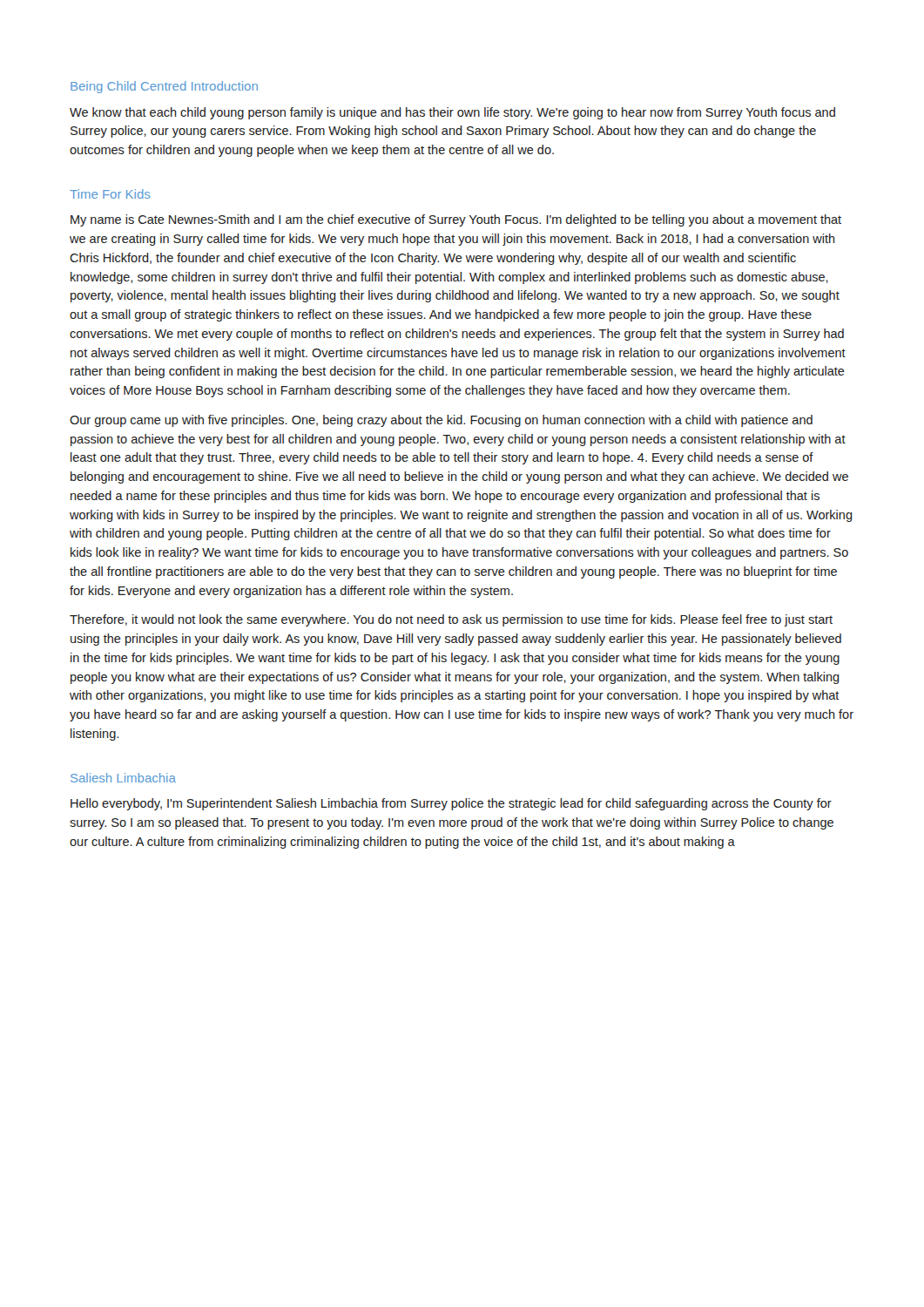Select the section header that reads "Being Child Centred Introduction"
This screenshot has height=1307, width=924.
[164, 86]
